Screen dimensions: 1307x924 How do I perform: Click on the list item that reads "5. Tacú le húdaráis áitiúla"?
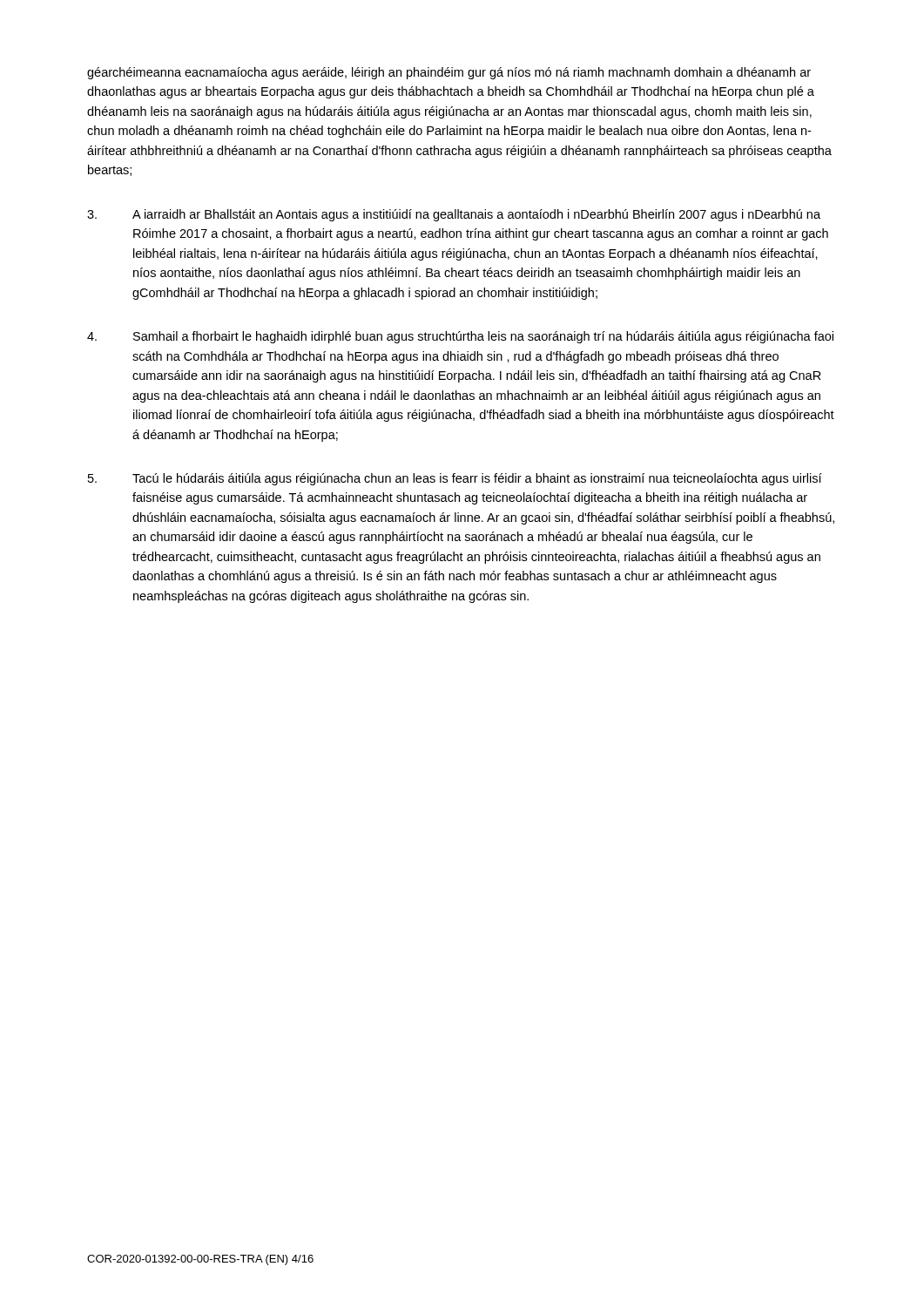462,537
